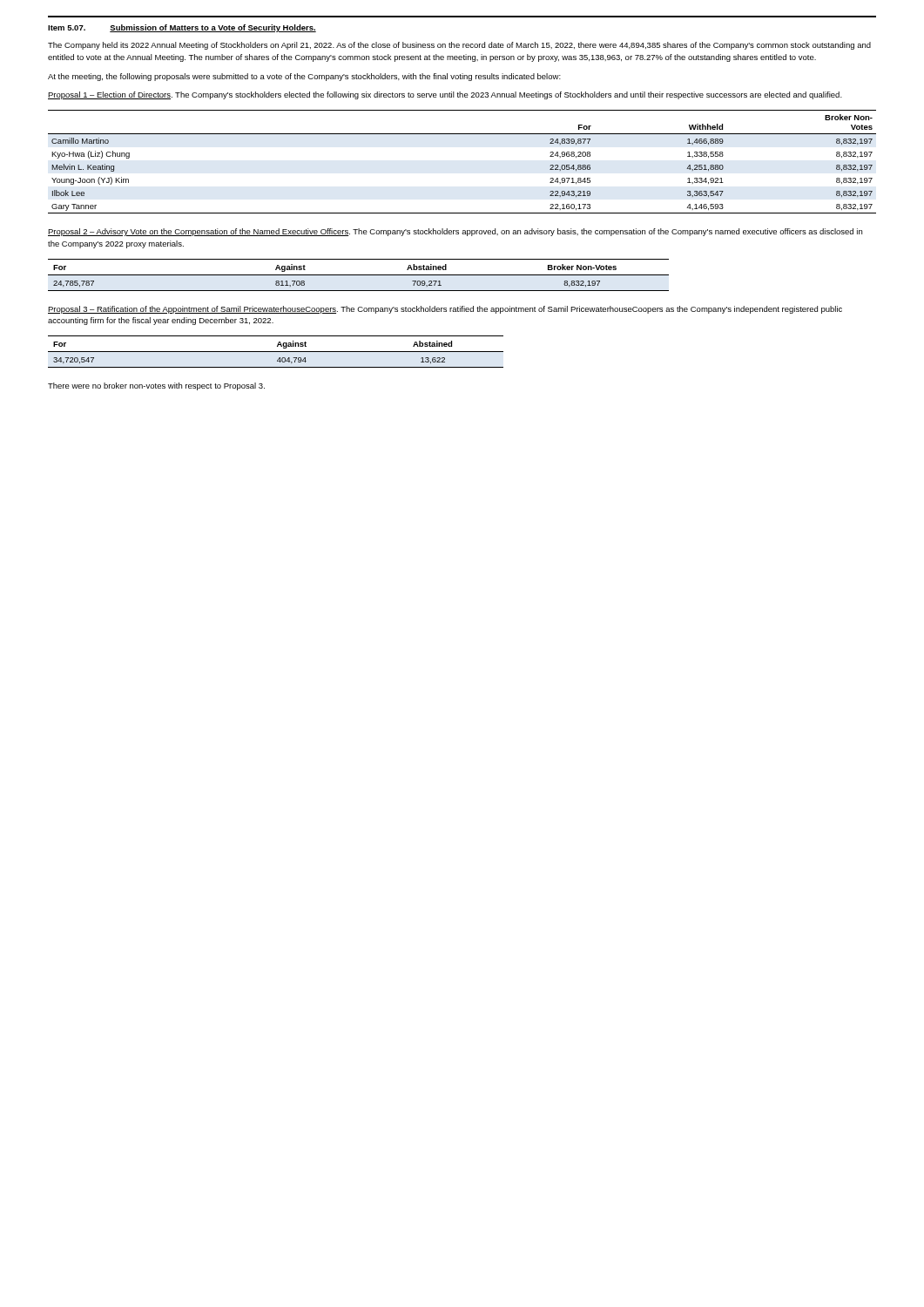Point to the block beginning "At the meeting, the following proposals were"
The width and height of the screenshot is (924, 1307).
point(304,76)
